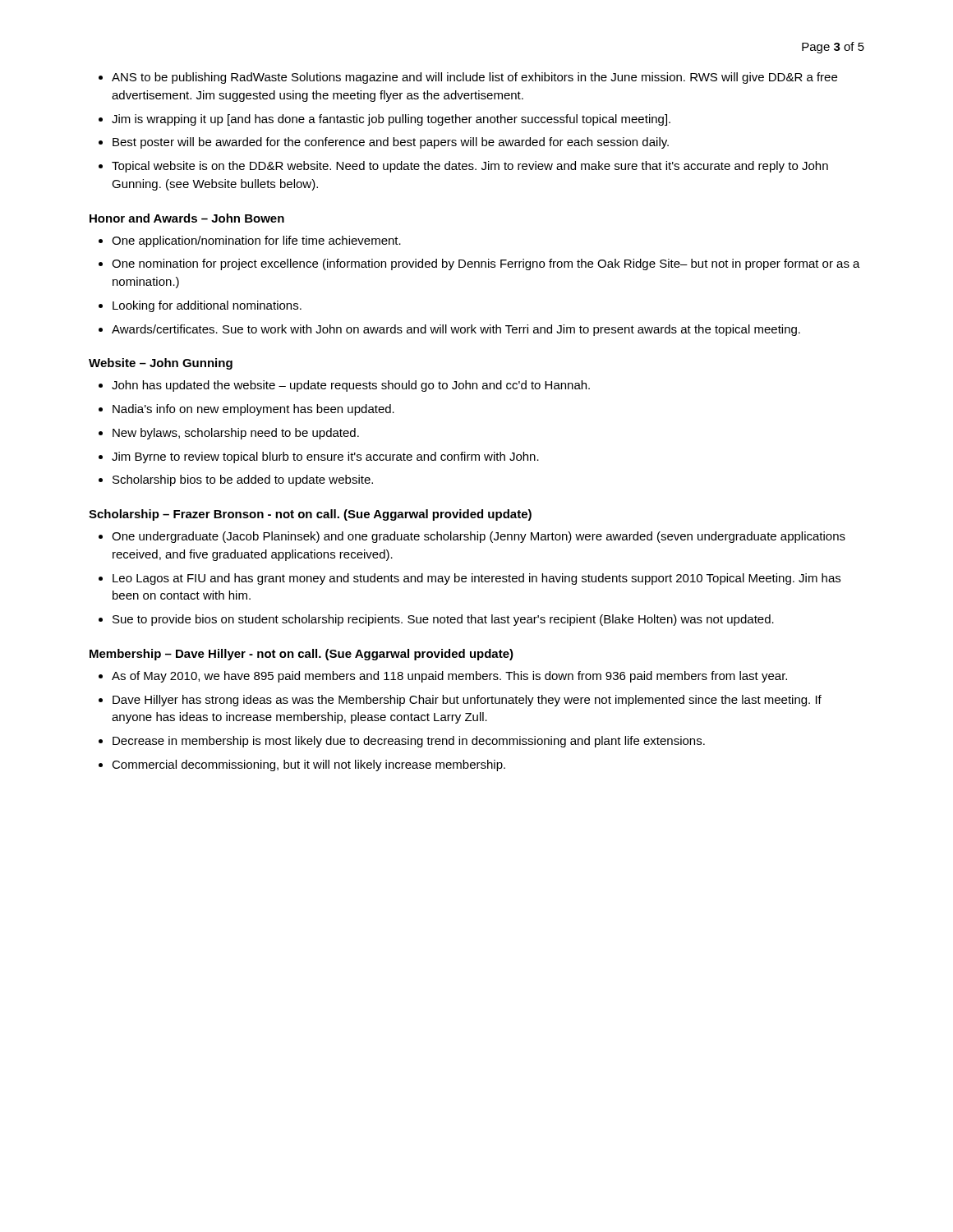Screen dimensions: 1232x953
Task: Point to the block beginning "One undergraduate (Jacob Planinsek) and one"
Action: (x=488, y=545)
